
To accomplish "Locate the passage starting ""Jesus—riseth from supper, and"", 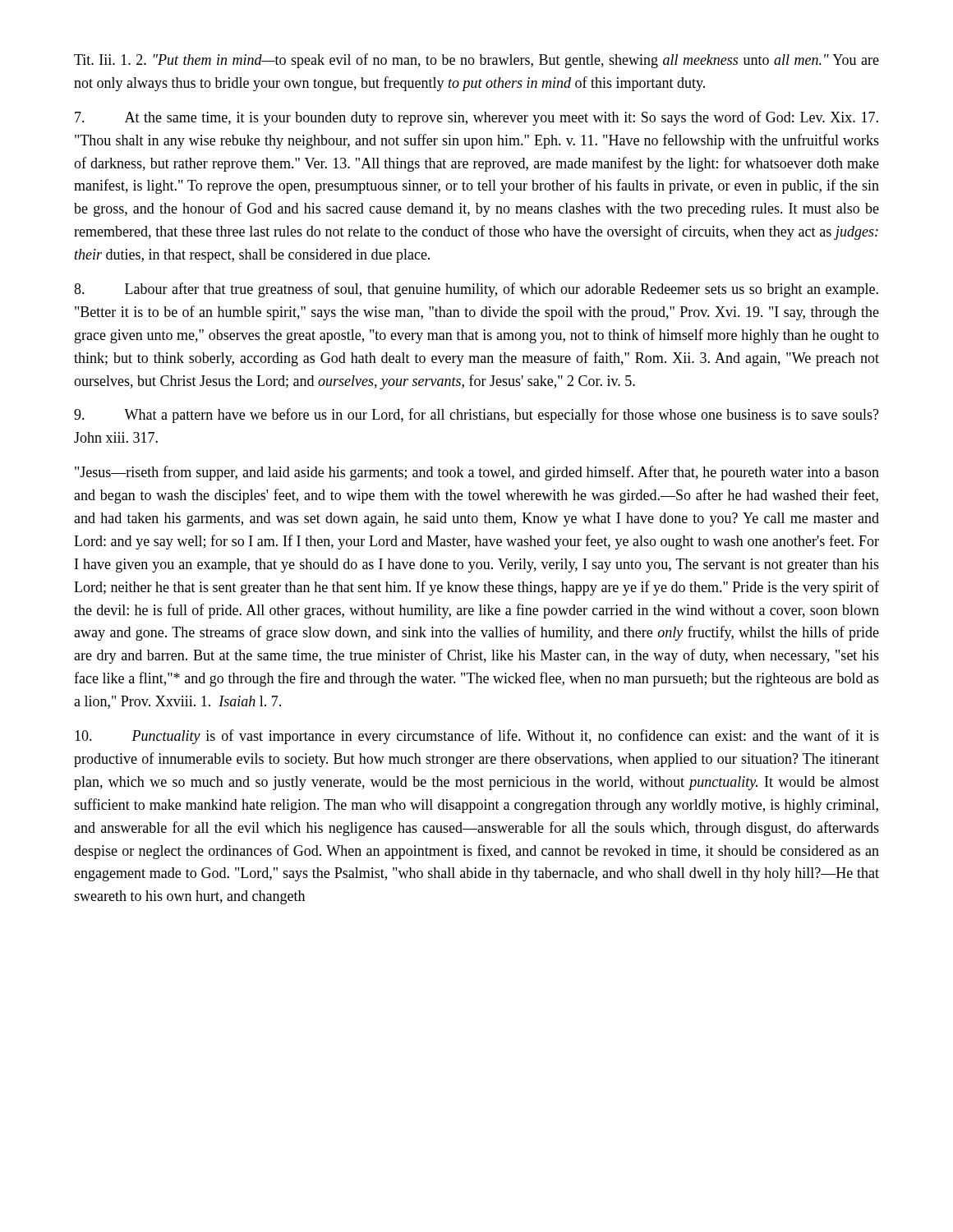I will pyautogui.click(x=476, y=587).
